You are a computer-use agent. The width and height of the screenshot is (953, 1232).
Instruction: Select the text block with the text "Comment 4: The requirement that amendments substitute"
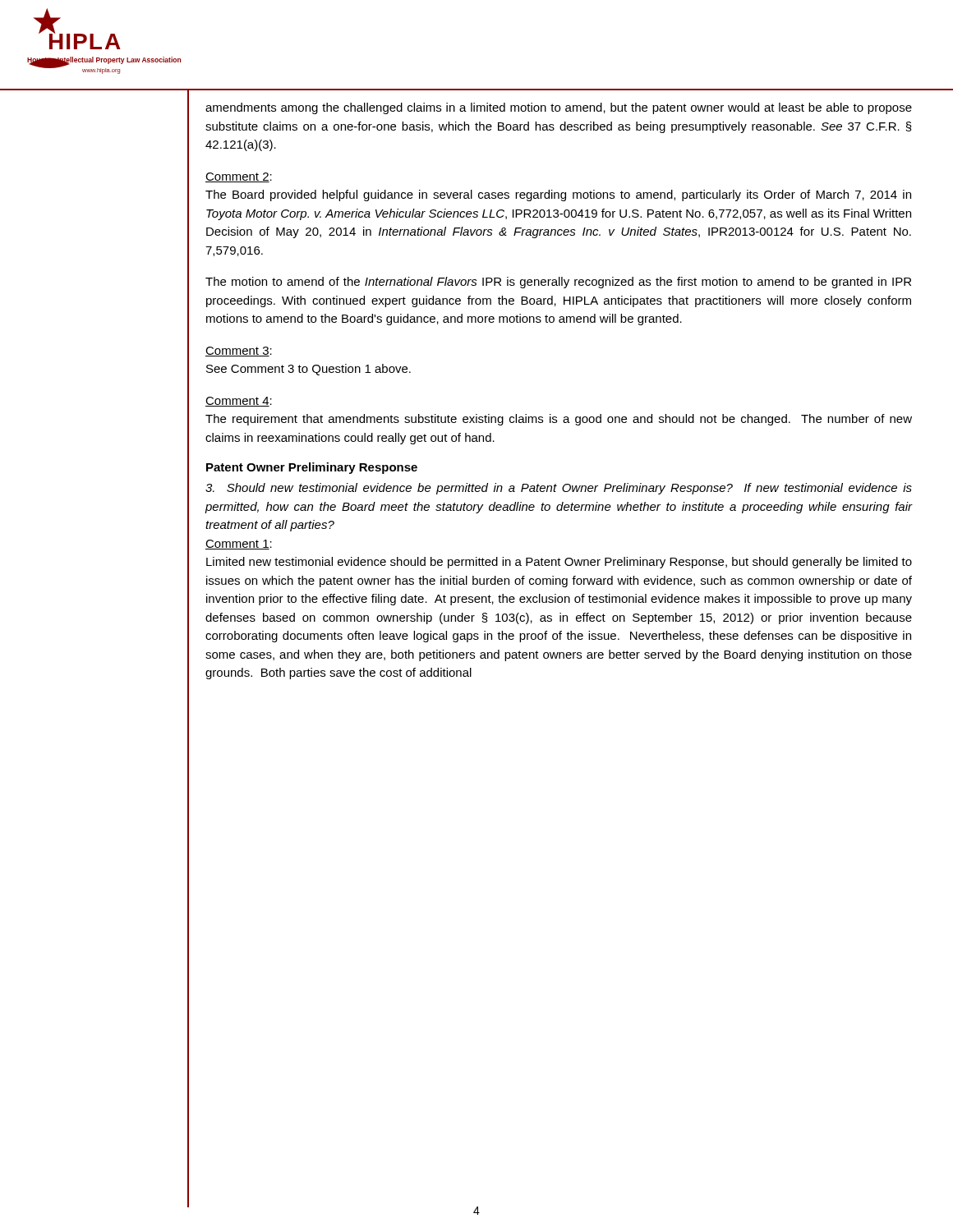[559, 419]
